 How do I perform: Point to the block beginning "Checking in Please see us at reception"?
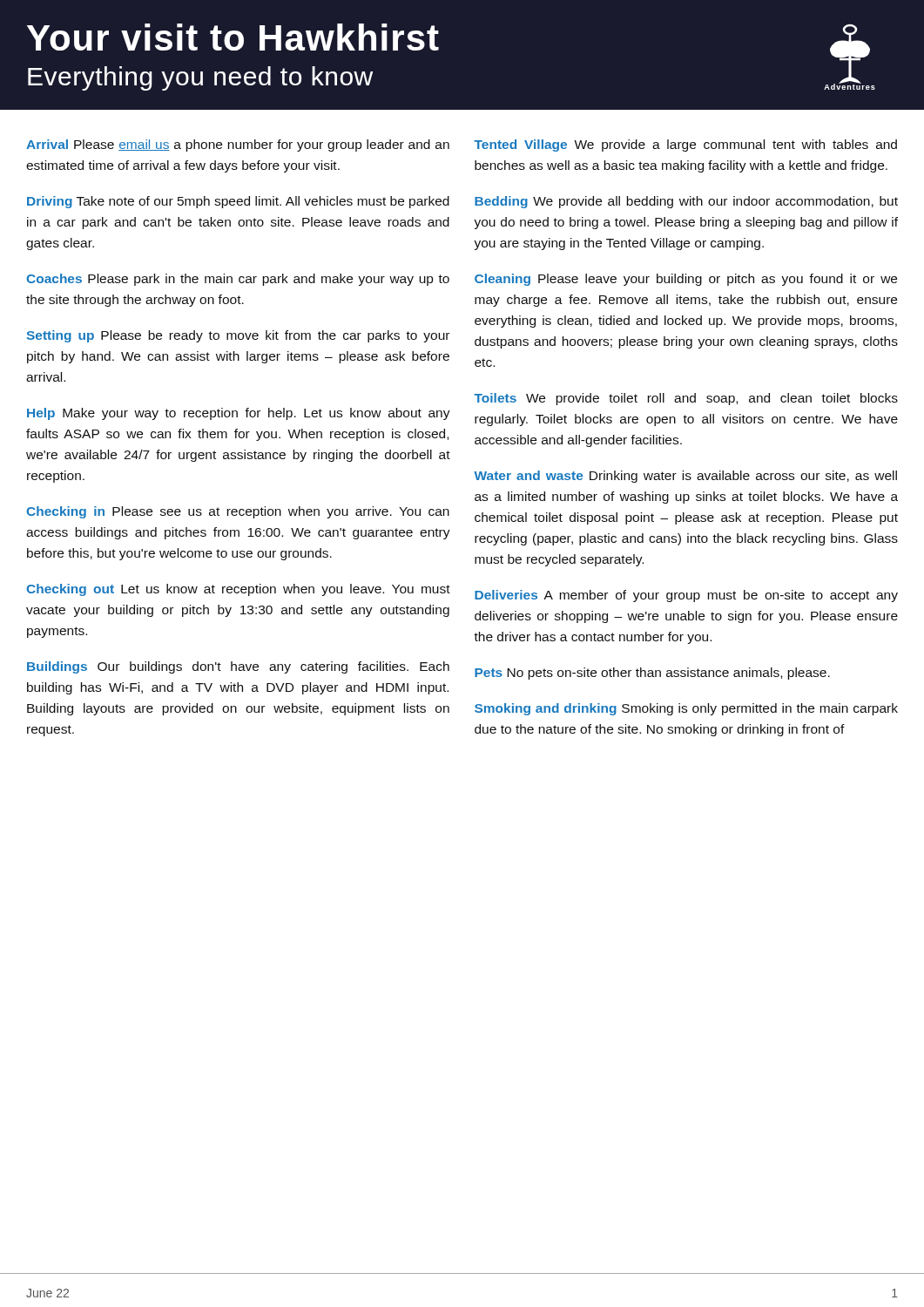click(x=238, y=532)
